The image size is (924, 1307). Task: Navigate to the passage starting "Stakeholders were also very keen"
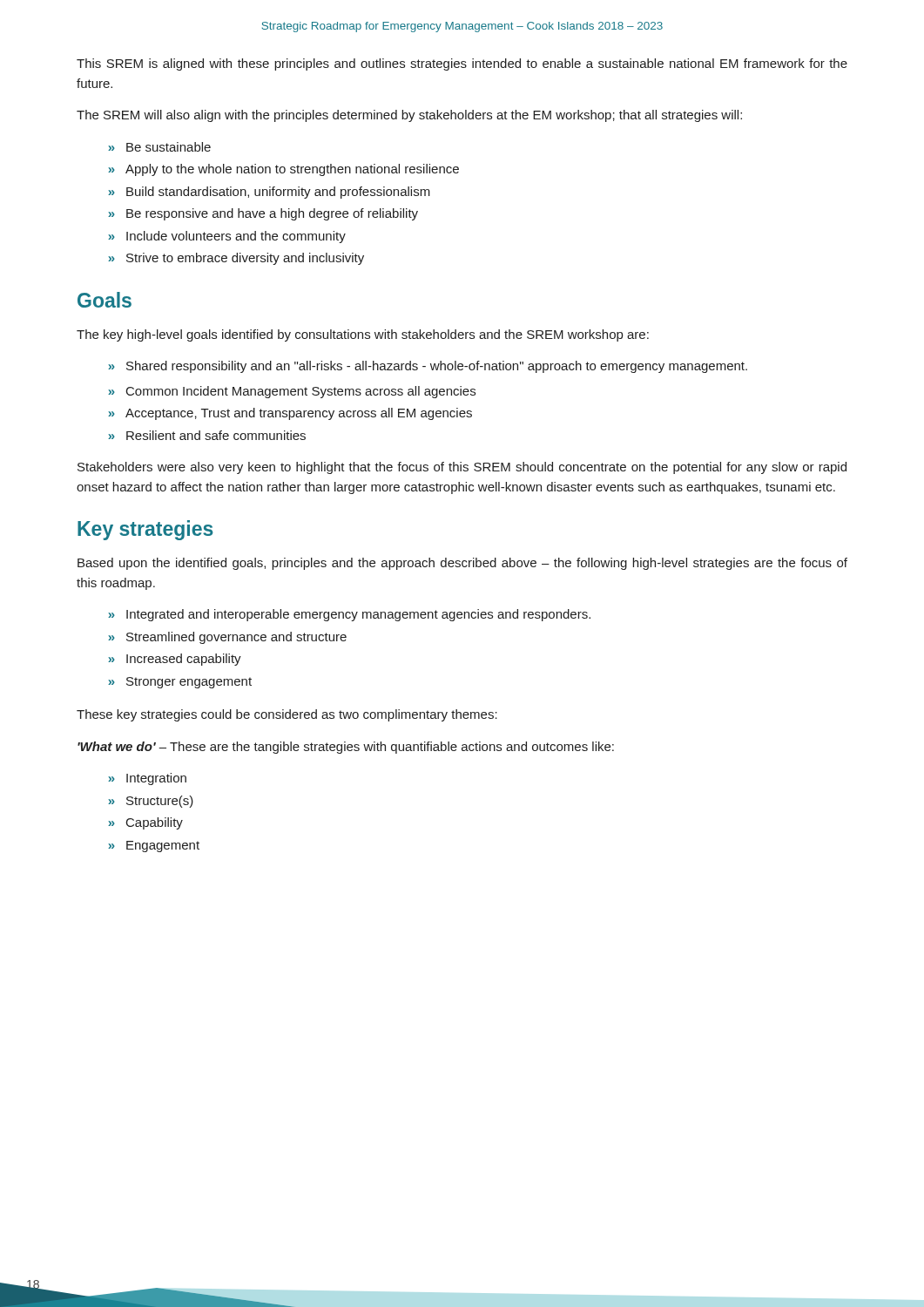(462, 476)
